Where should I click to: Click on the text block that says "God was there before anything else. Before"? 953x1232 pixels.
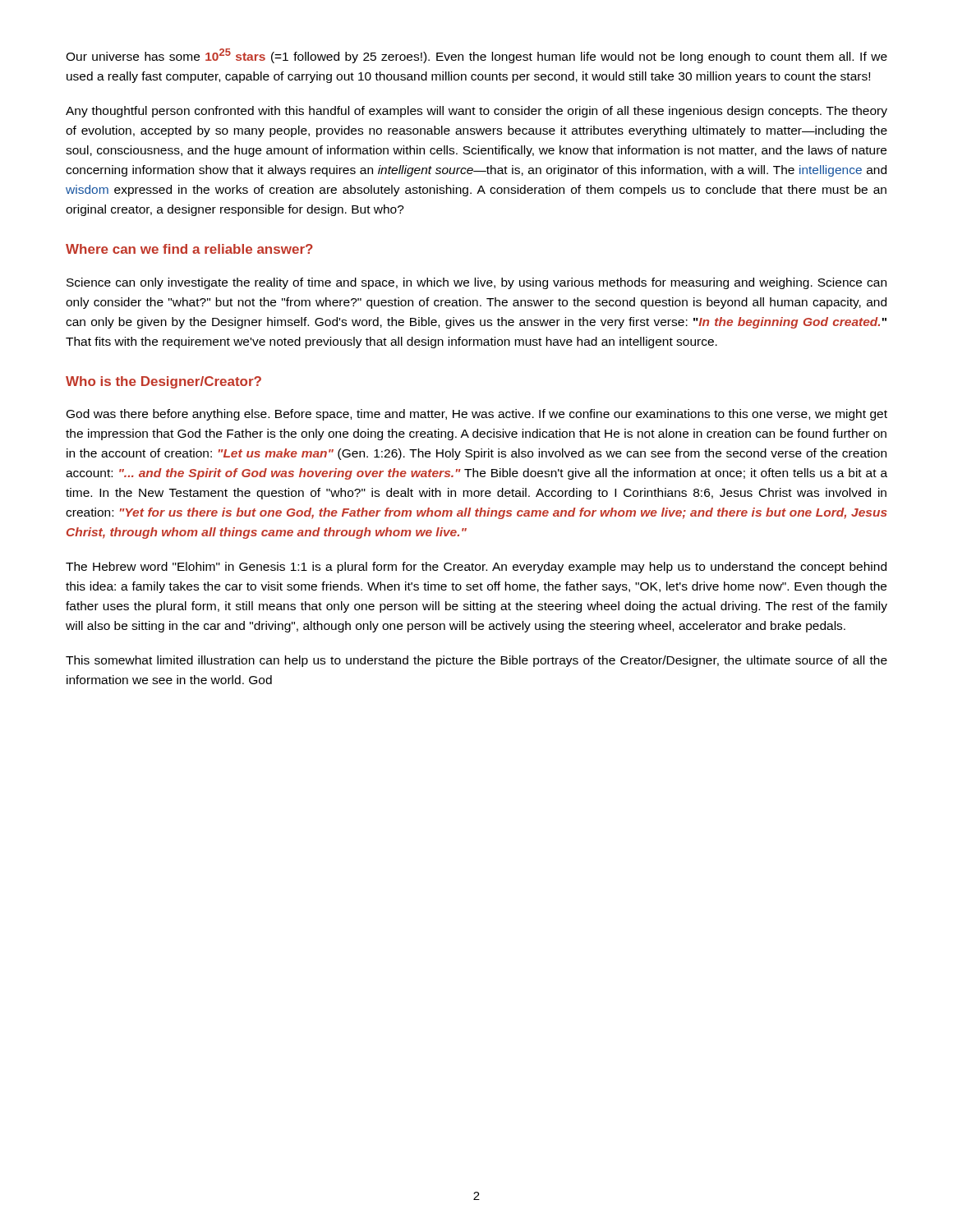pyautogui.click(x=476, y=473)
